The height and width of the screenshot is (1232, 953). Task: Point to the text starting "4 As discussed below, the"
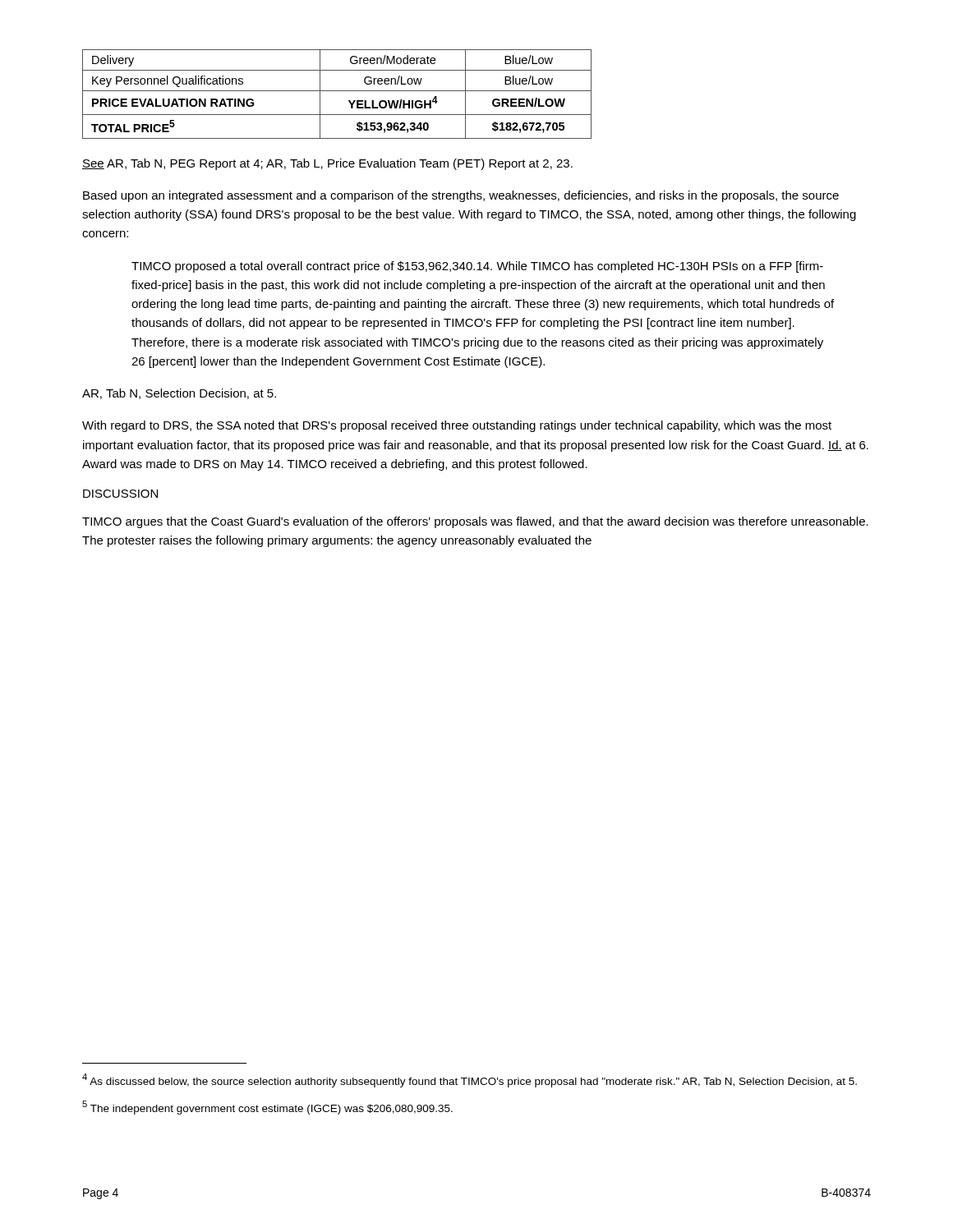(470, 1079)
